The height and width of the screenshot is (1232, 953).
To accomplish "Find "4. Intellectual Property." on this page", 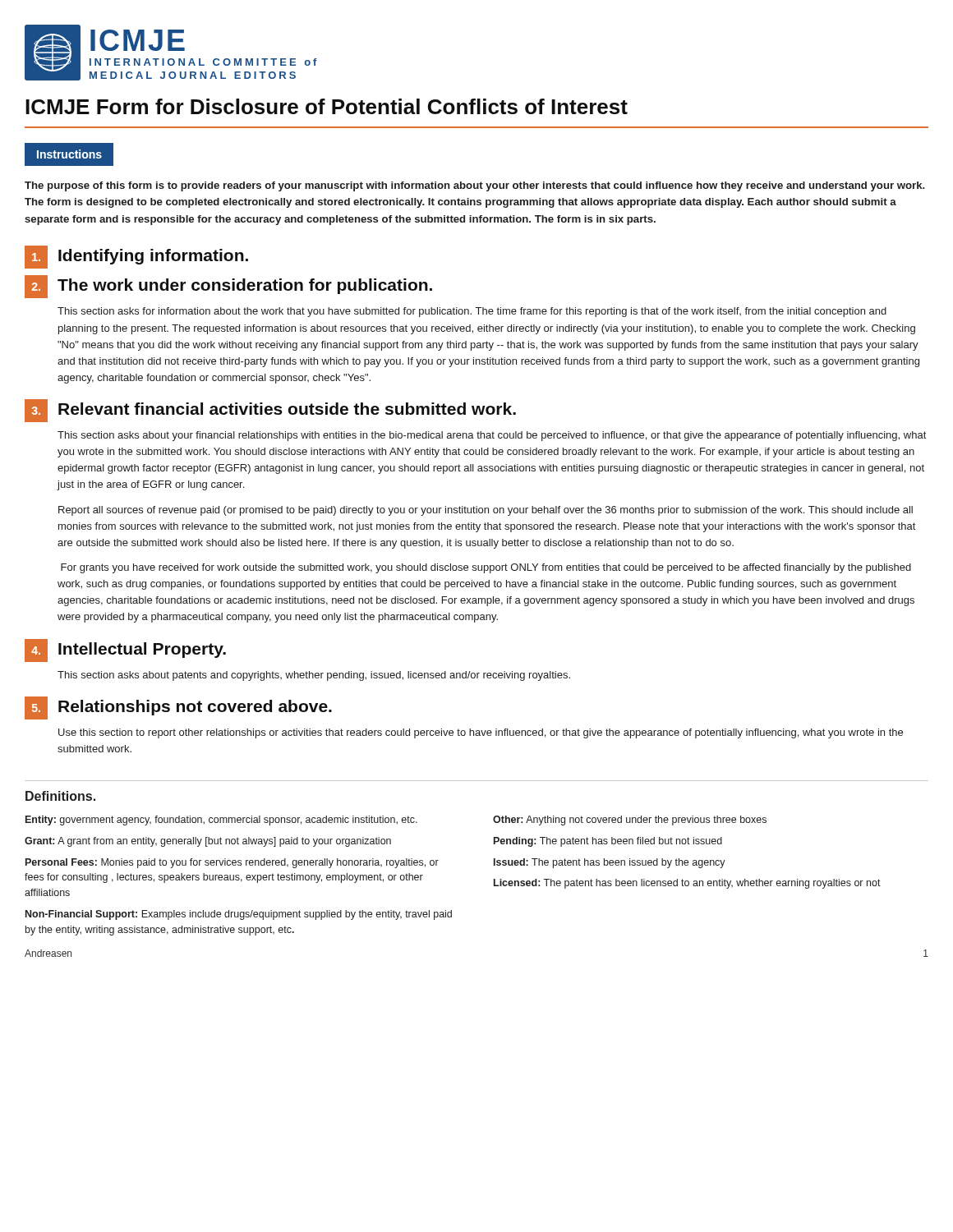I will (x=125, y=650).
